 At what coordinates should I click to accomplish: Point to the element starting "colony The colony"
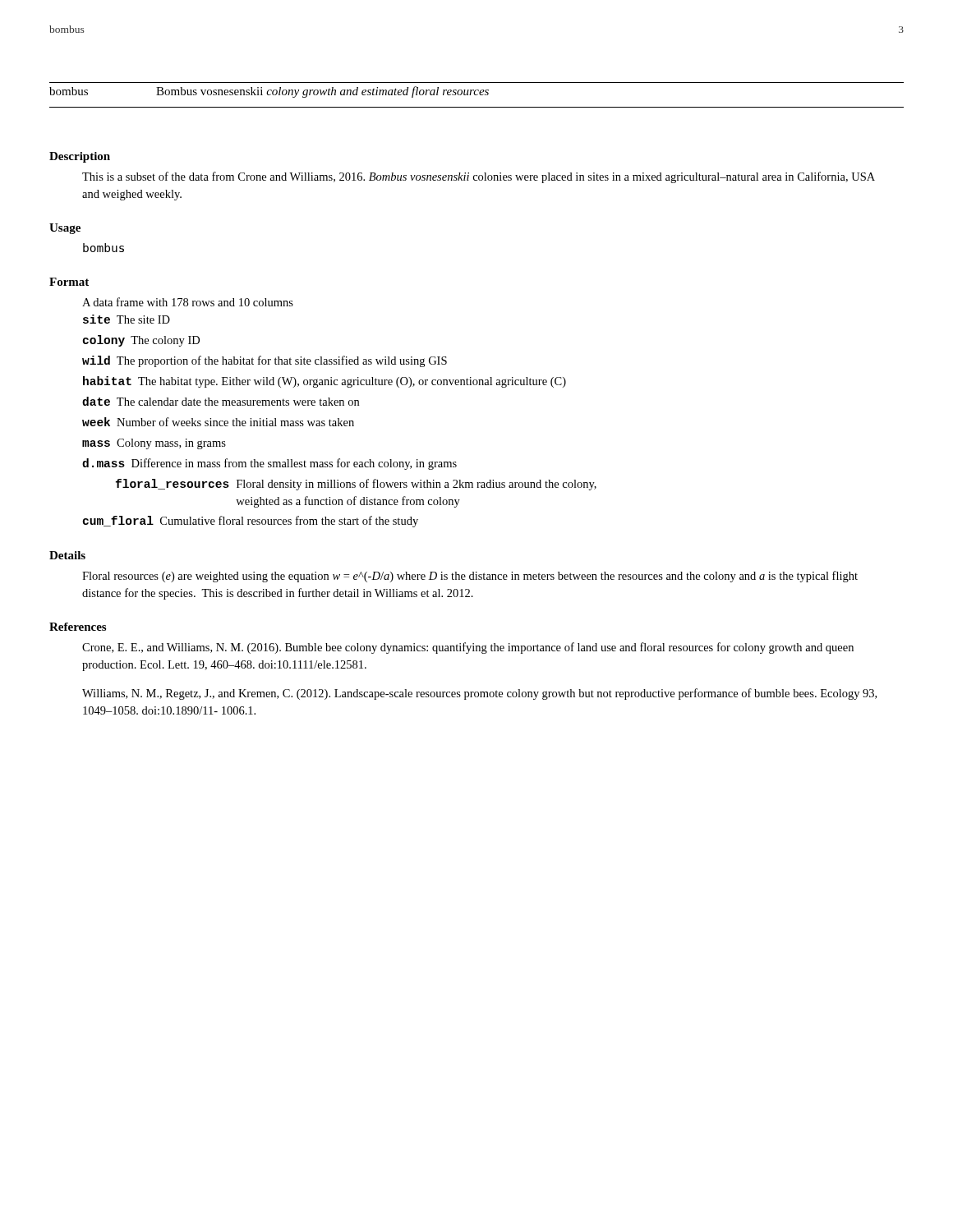(x=141, y=341)
